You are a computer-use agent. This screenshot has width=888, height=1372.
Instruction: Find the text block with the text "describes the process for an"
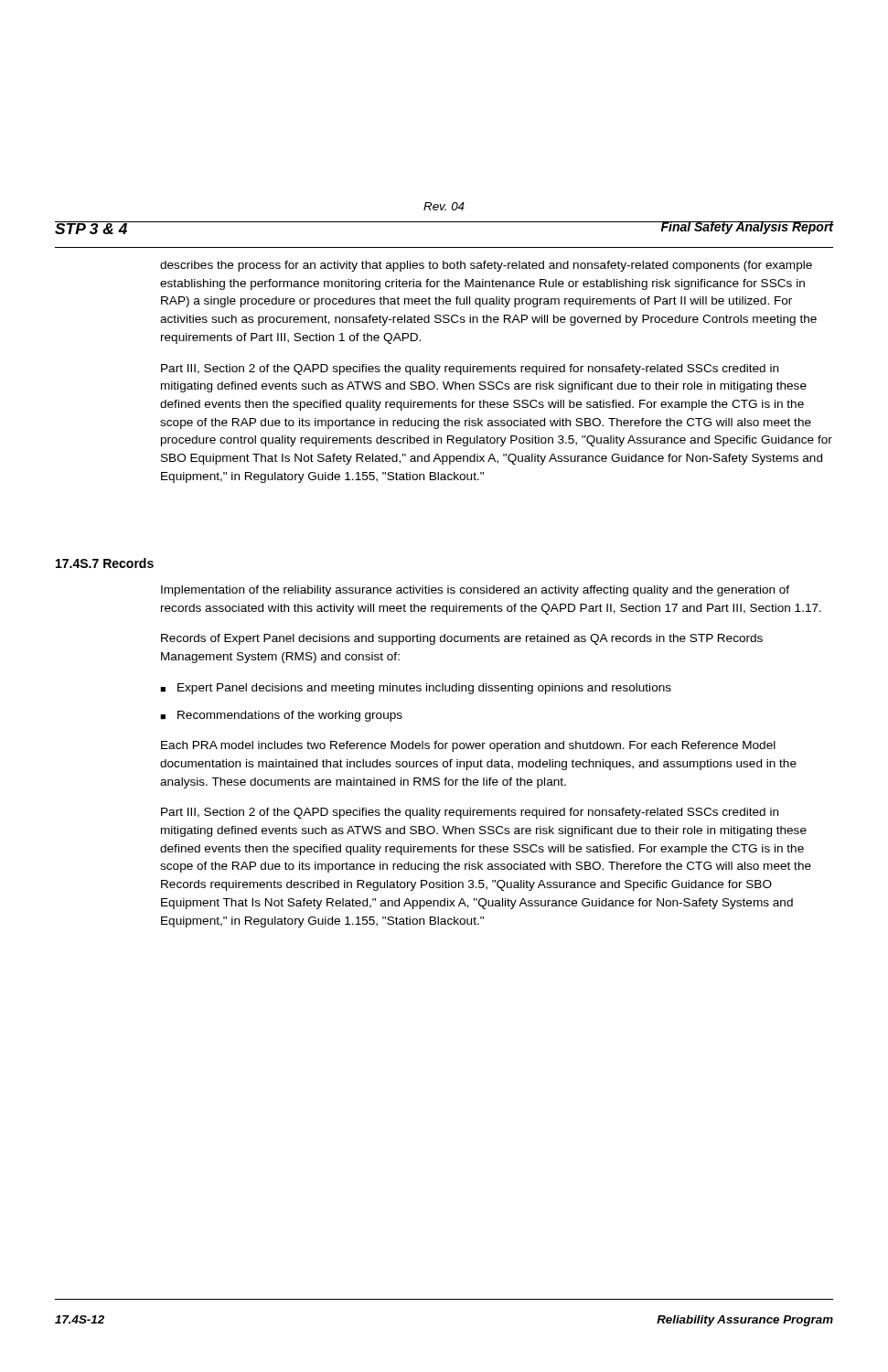(x=488, y=301)
